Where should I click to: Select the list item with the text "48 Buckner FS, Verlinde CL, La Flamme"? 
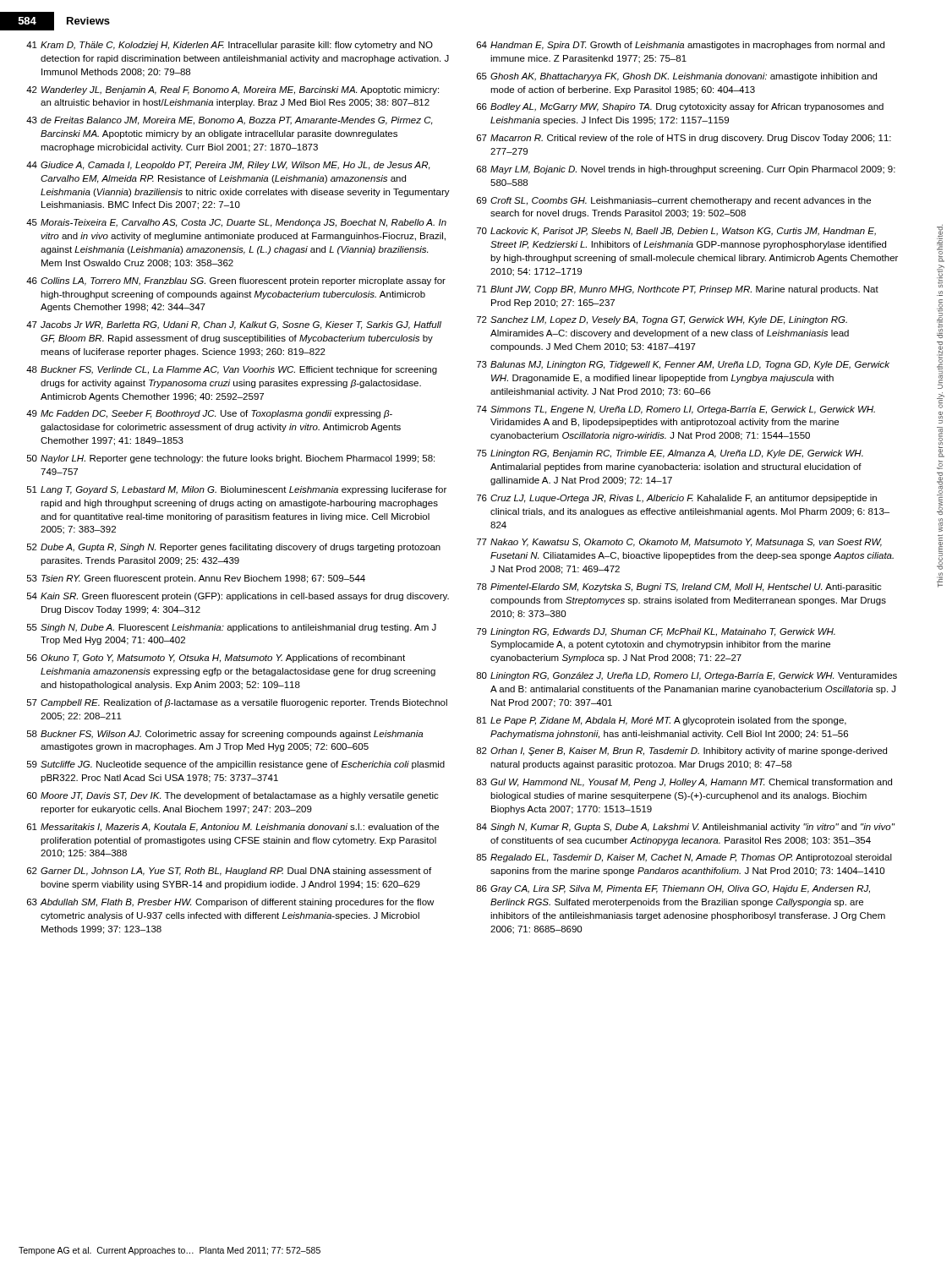[x=234, y=384]
